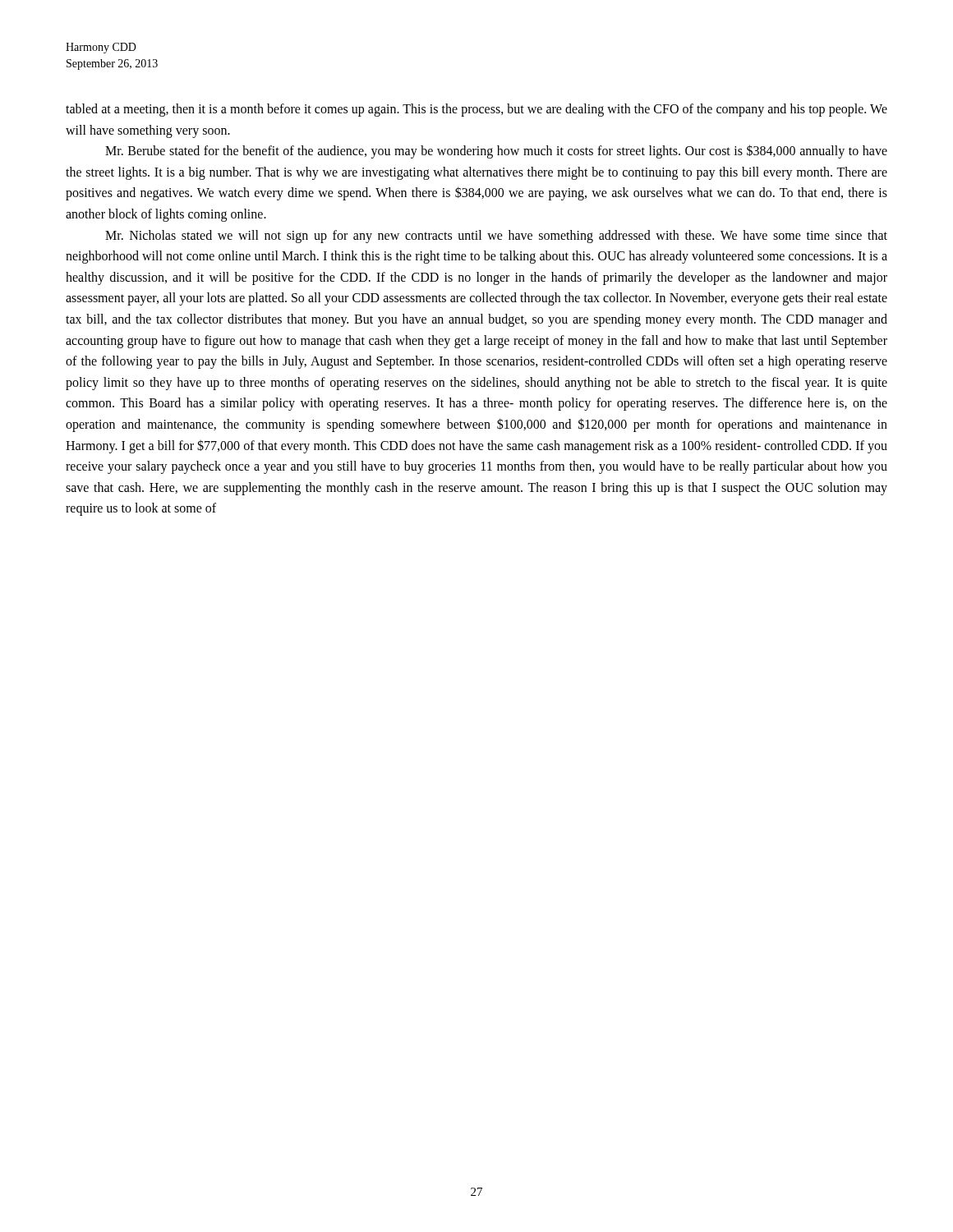Click on the region starting "Mr. Nicholas stated we will not"

coord(476,372)
